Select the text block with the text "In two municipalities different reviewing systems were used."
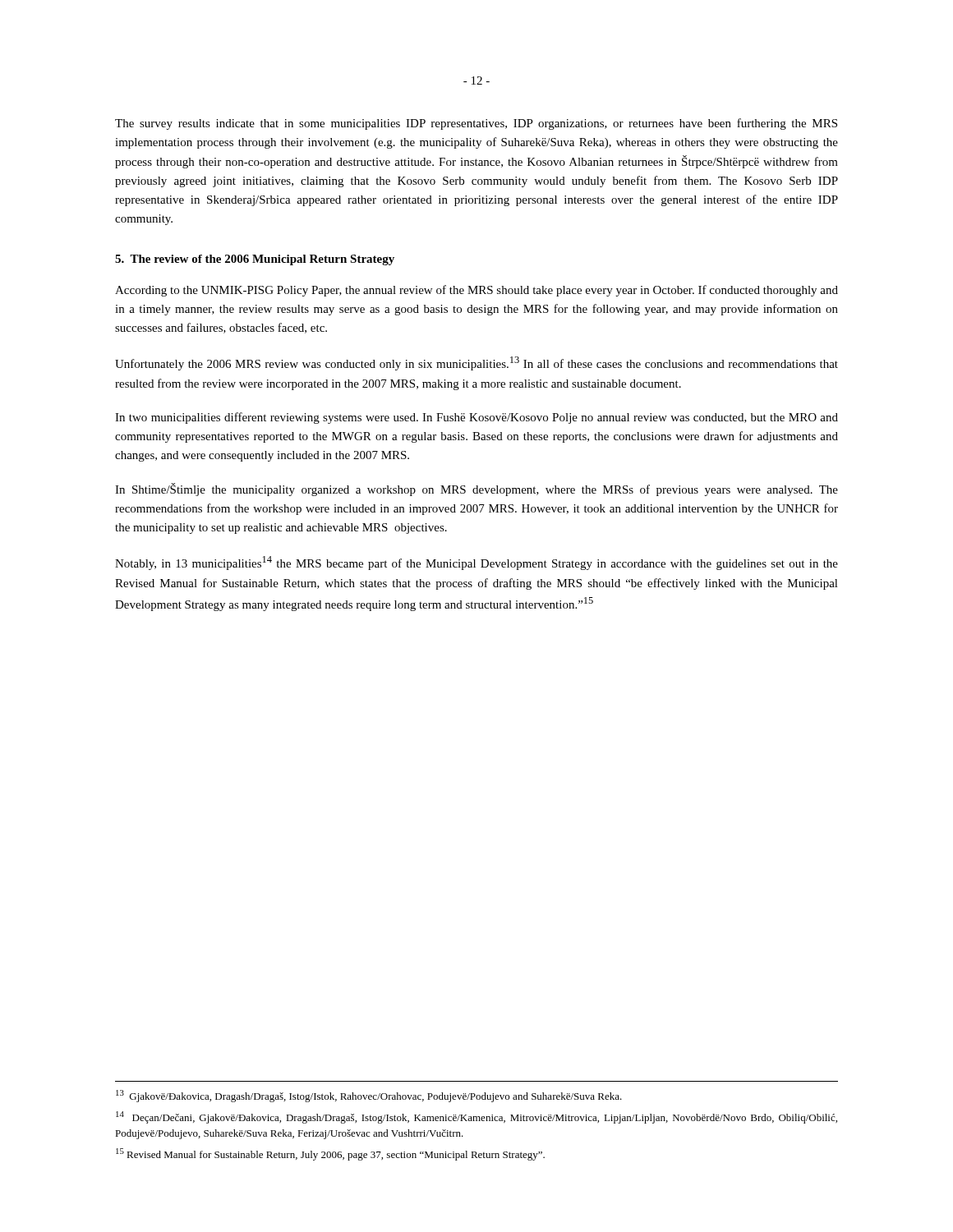The width and height of the screenshot is (953, 1232). 476,436
